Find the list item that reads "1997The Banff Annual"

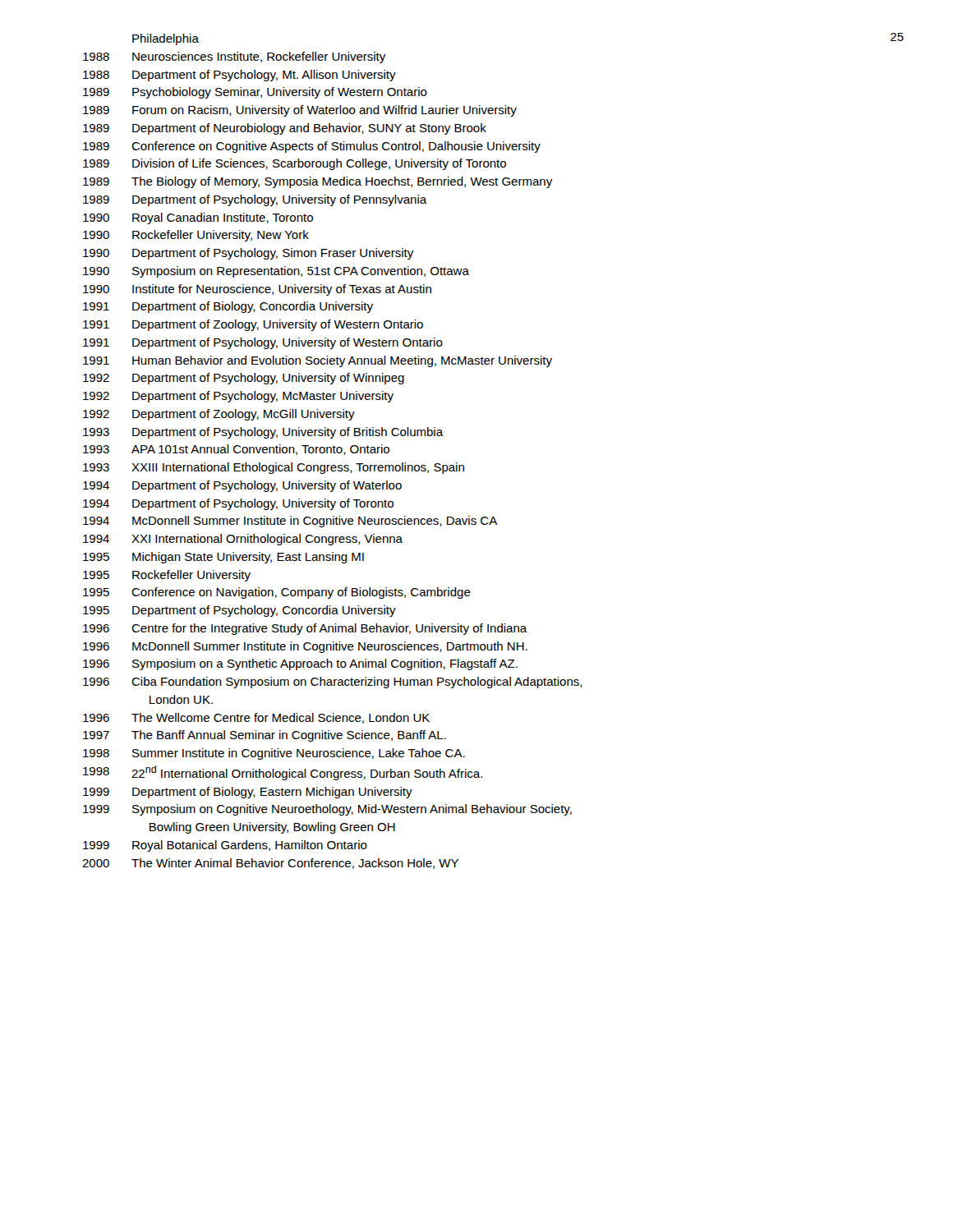pyautogui.click(x=265, y=736)
